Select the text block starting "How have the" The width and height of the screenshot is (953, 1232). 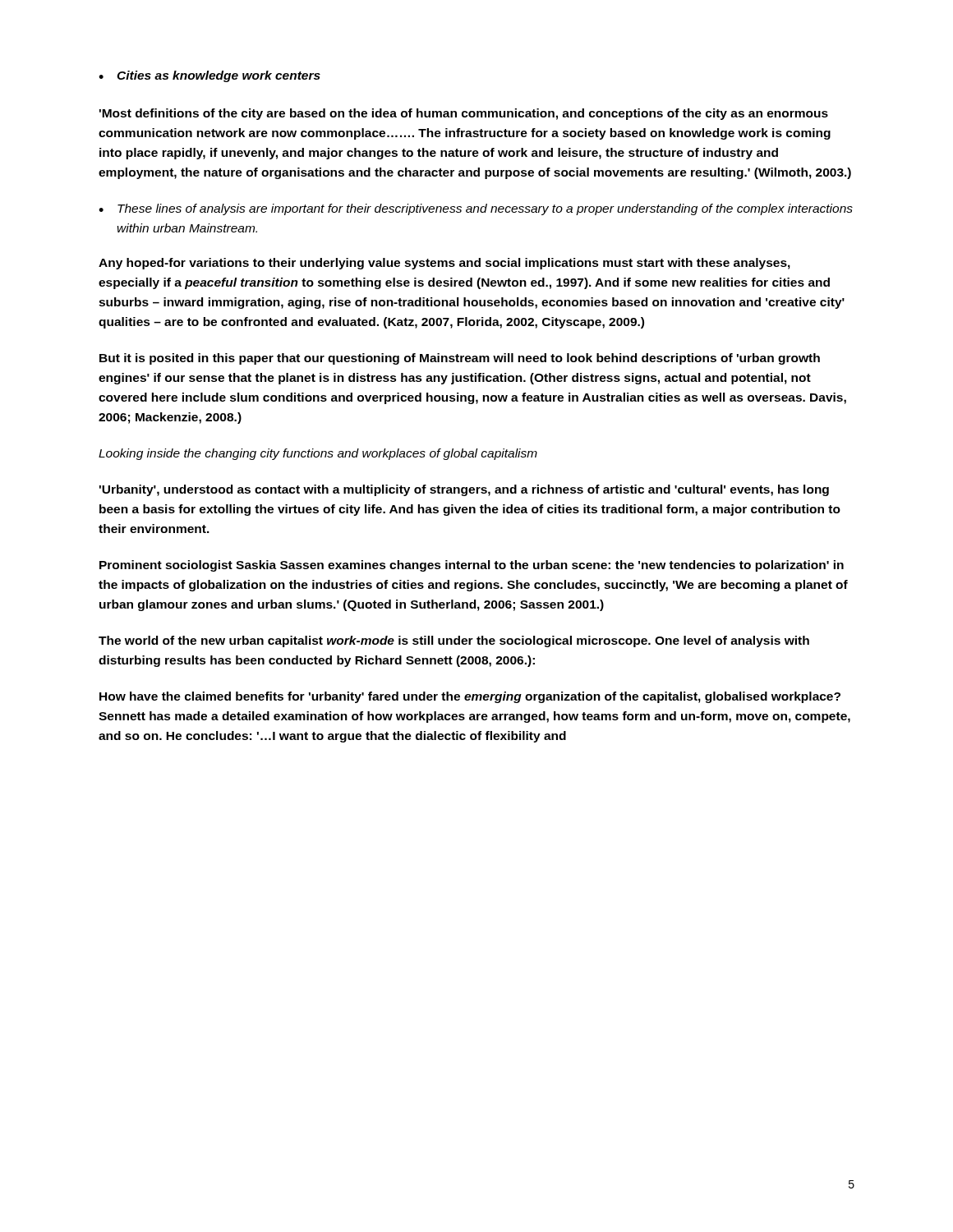[x=476, y=717]
